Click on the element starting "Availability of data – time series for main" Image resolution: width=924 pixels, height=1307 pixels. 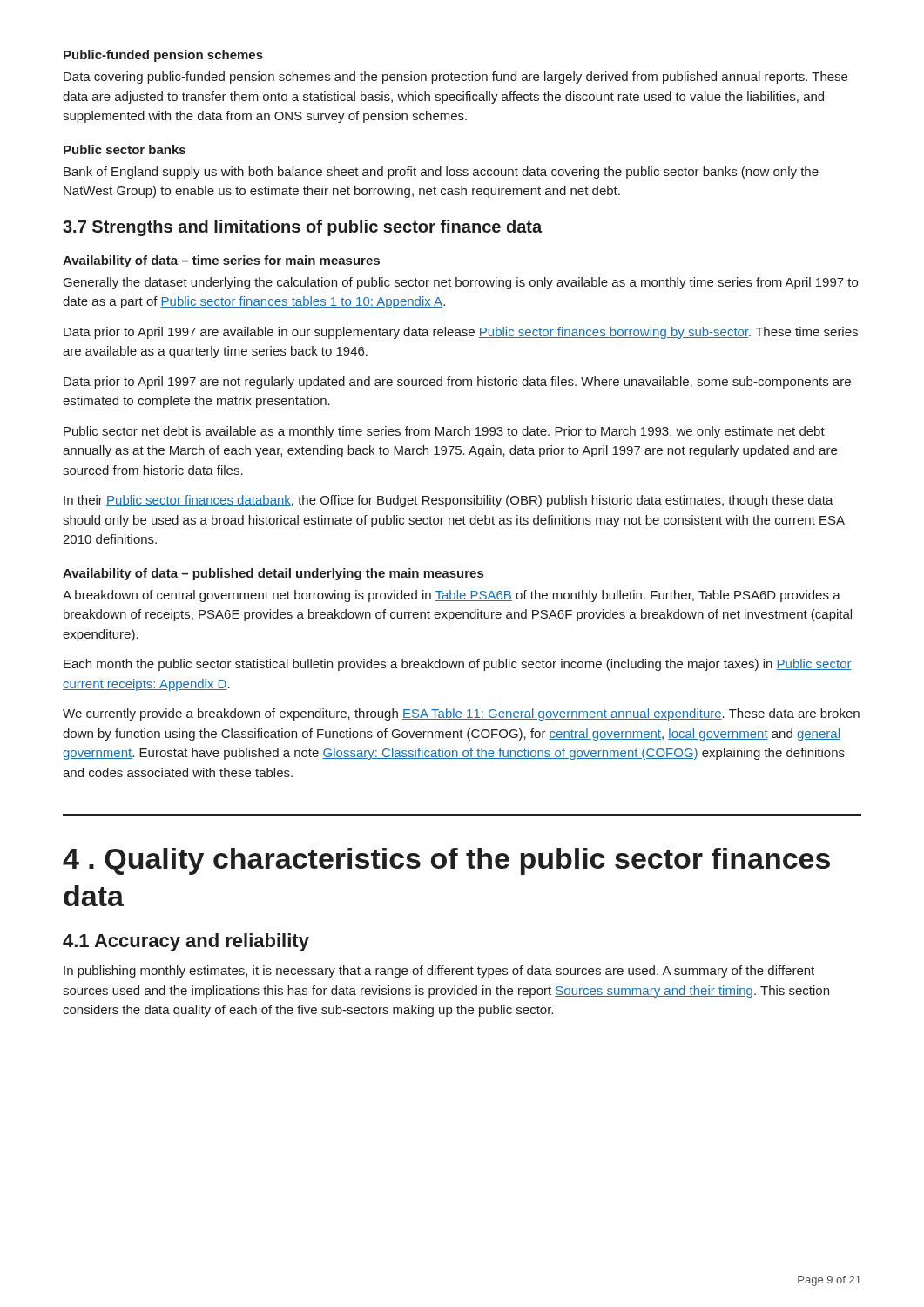(221, 261)
